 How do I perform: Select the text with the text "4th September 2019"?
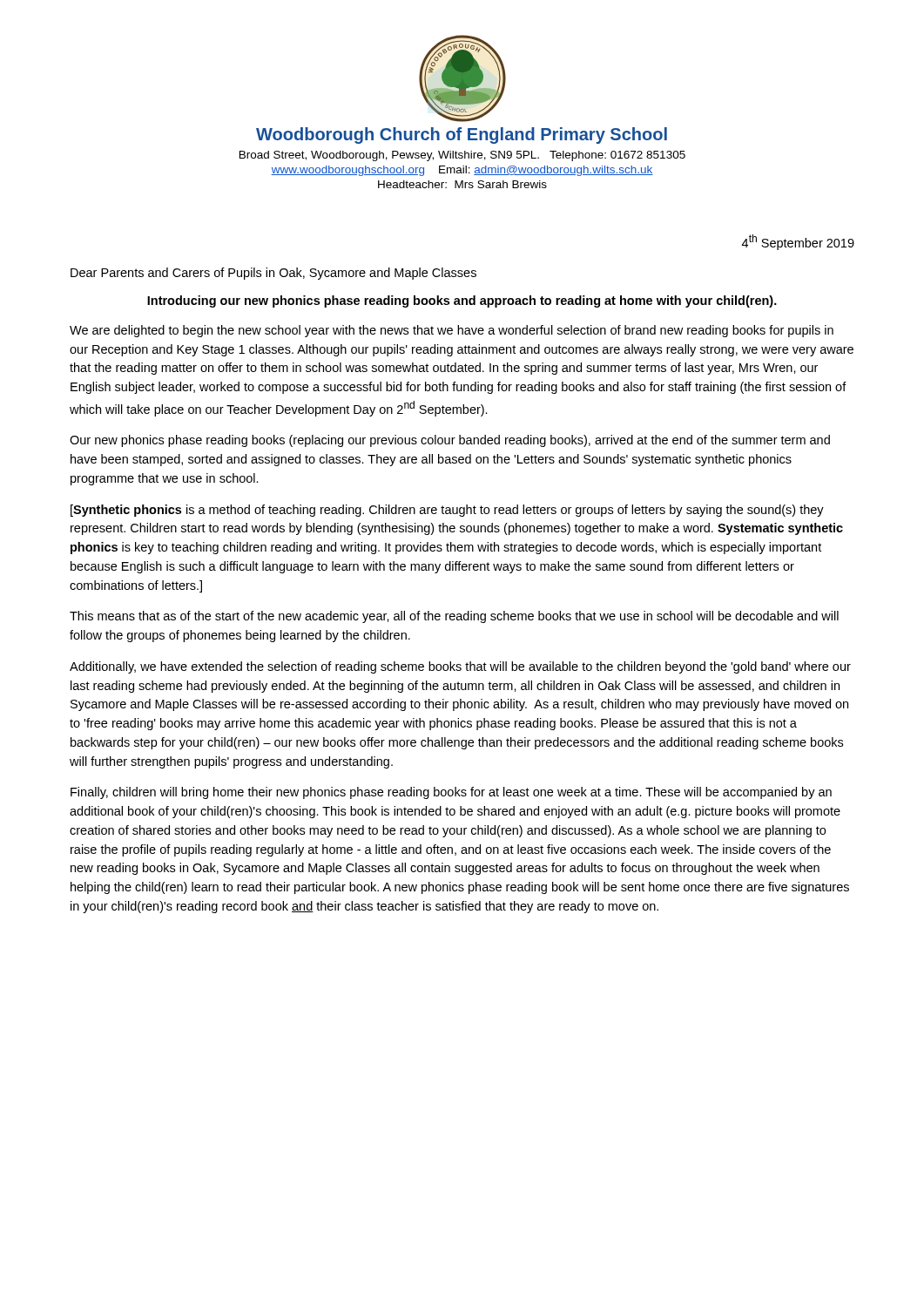[798, 241]
